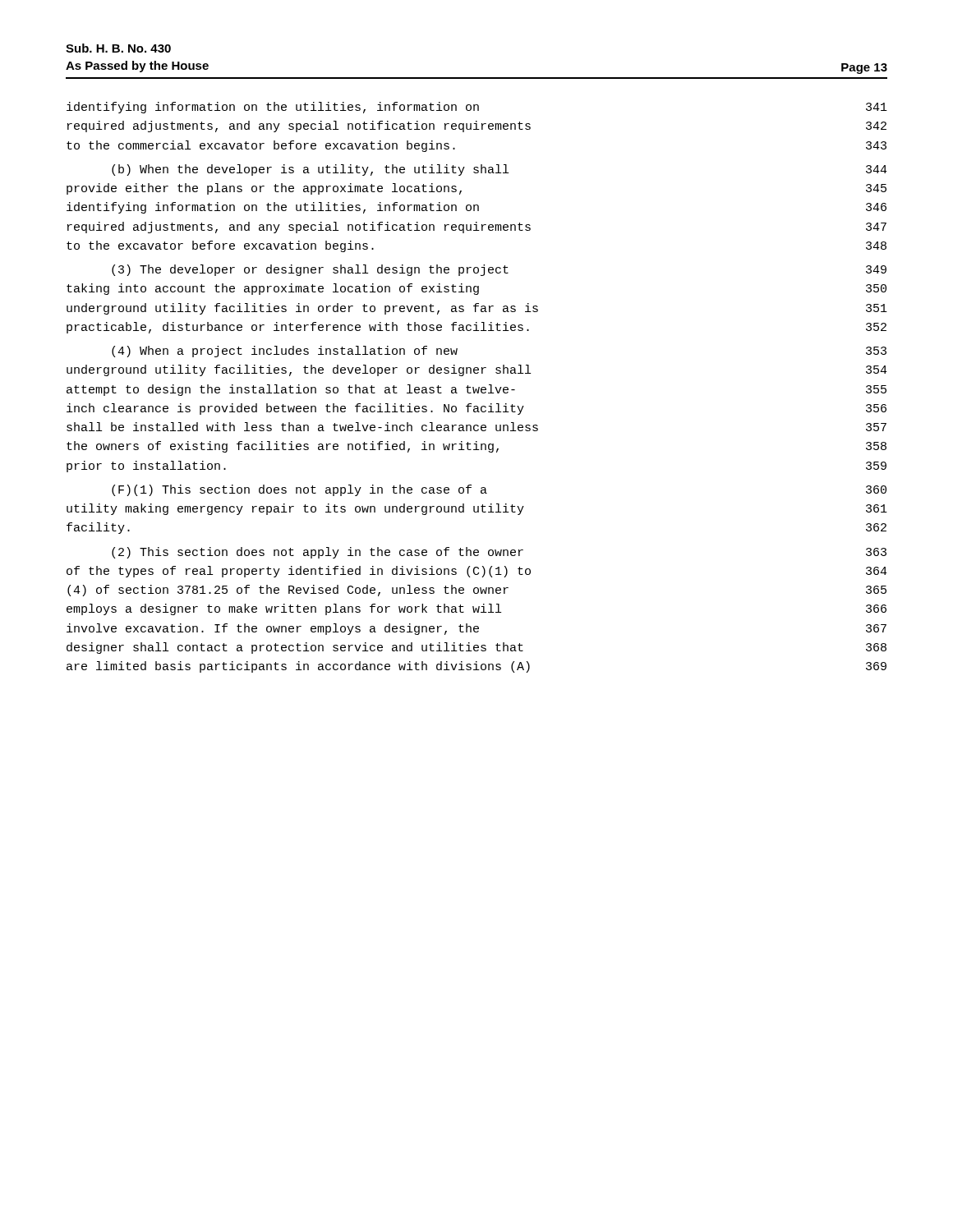This screenshot has height=1232, width=953.
Task: Select the block starting "(F)(1) This section"
Action: tap(476, 510)
